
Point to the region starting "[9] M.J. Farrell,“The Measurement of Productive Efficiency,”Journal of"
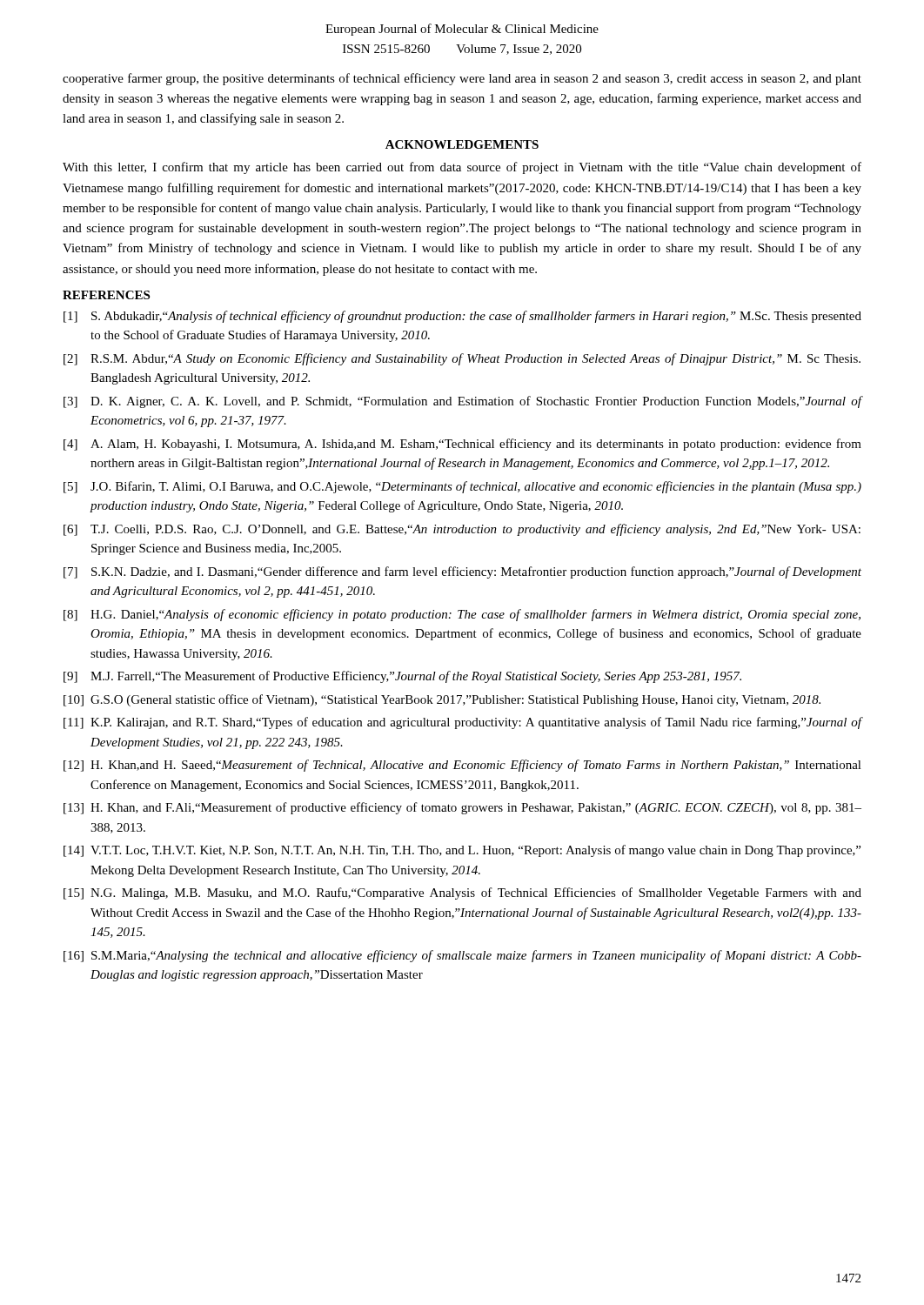pos(462,676)
